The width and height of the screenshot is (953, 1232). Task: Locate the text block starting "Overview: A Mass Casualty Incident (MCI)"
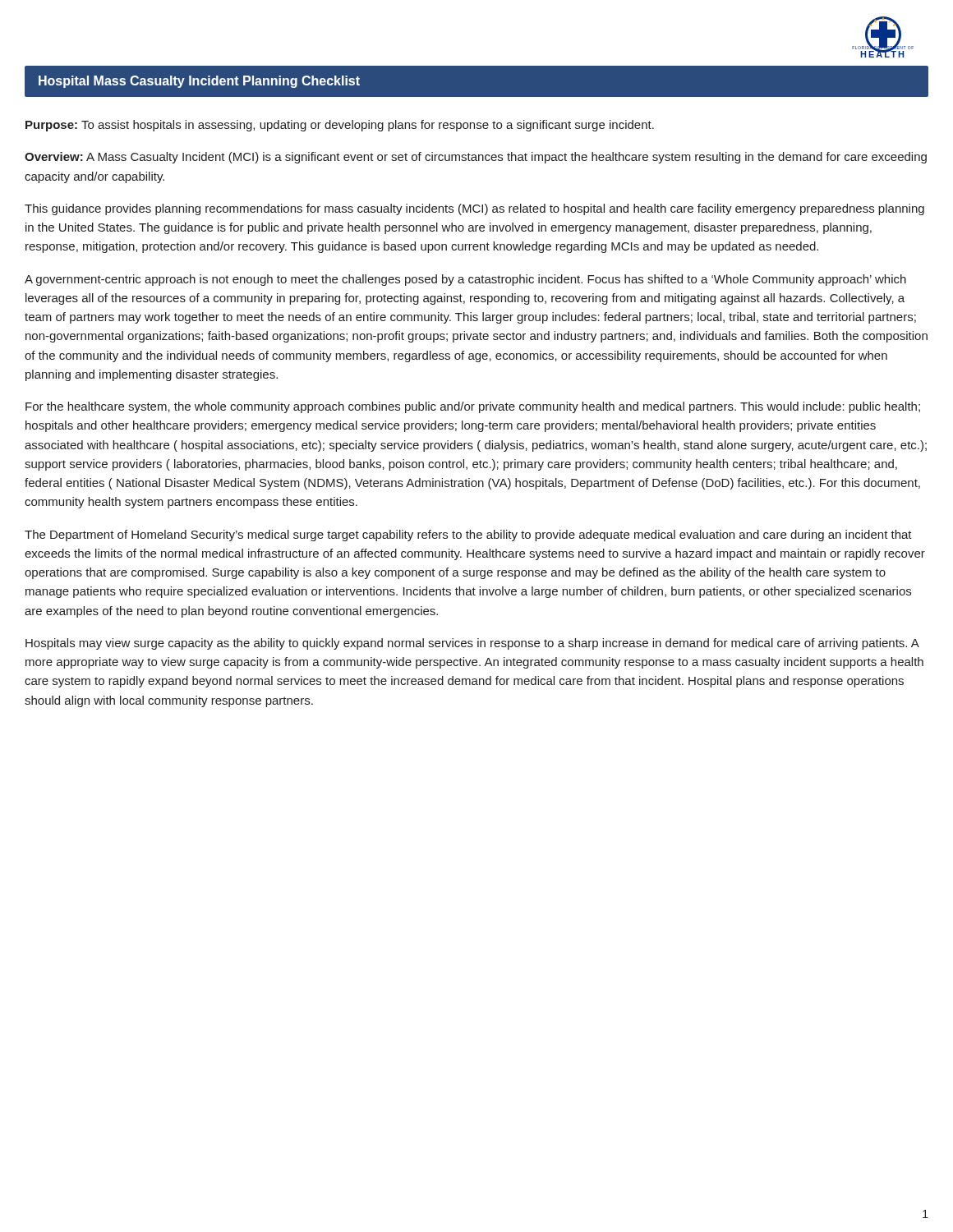click(476, 166)
